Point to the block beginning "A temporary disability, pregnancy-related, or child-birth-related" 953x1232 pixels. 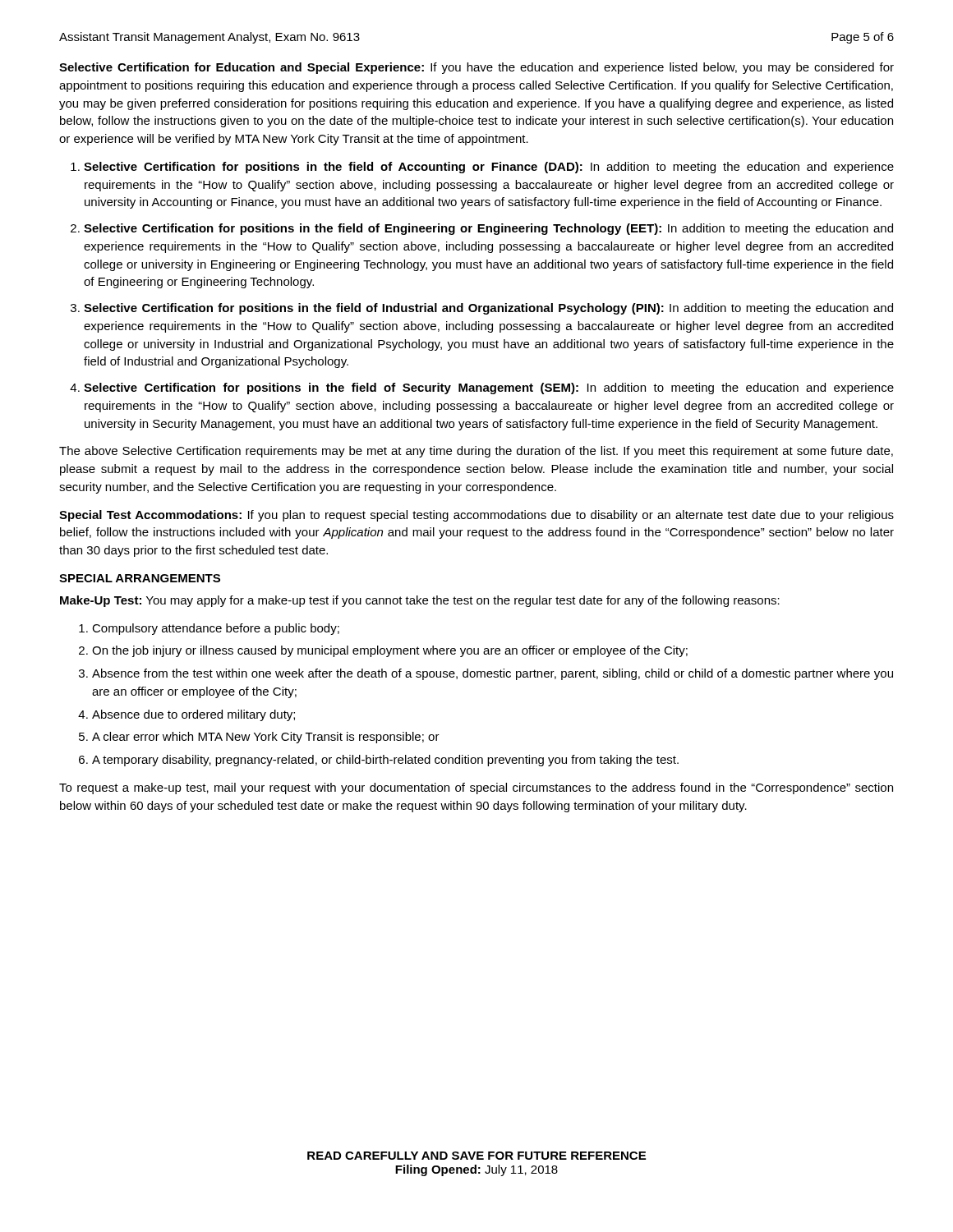[386, 759]
